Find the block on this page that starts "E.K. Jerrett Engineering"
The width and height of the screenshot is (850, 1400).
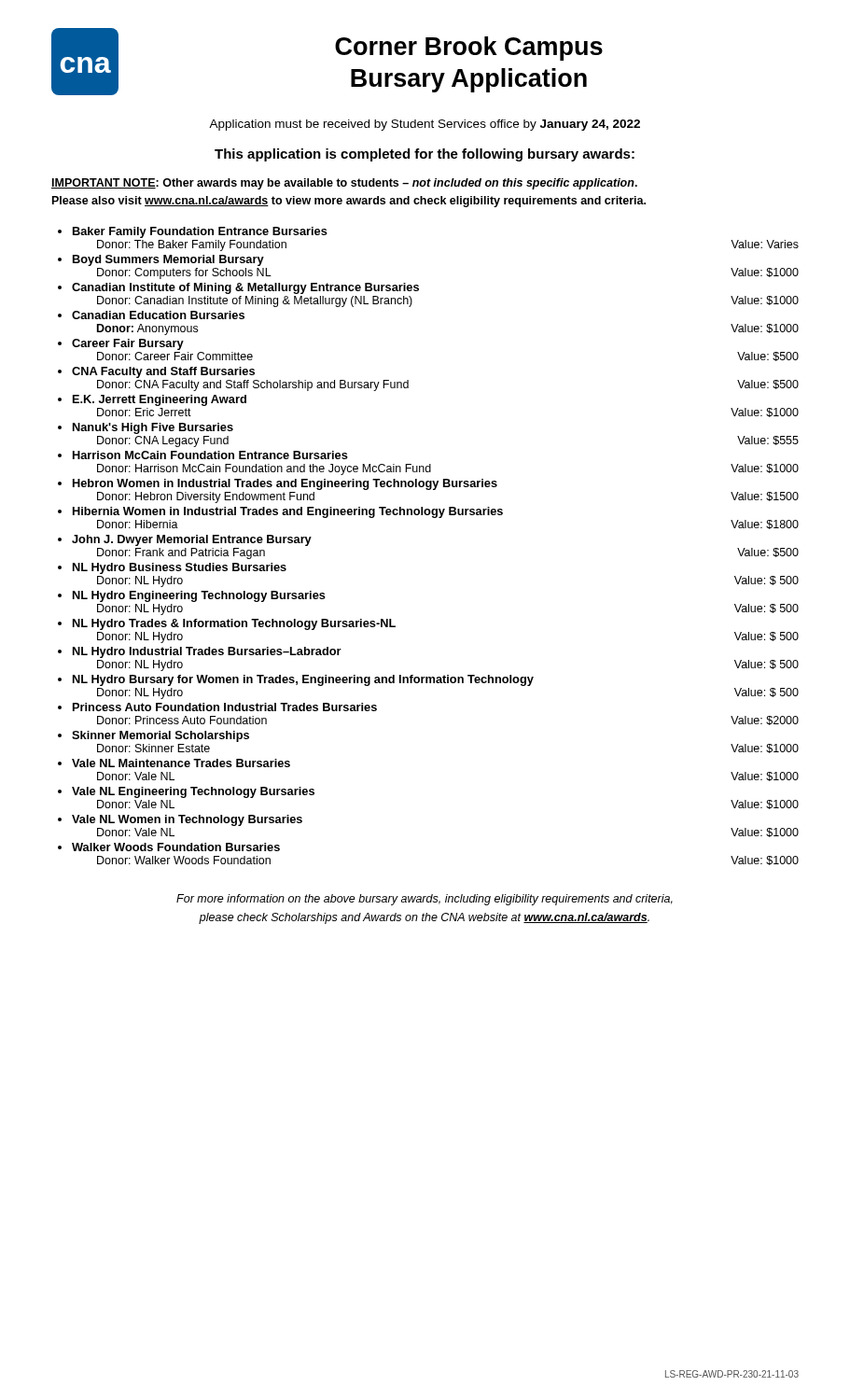coord(160,400)
